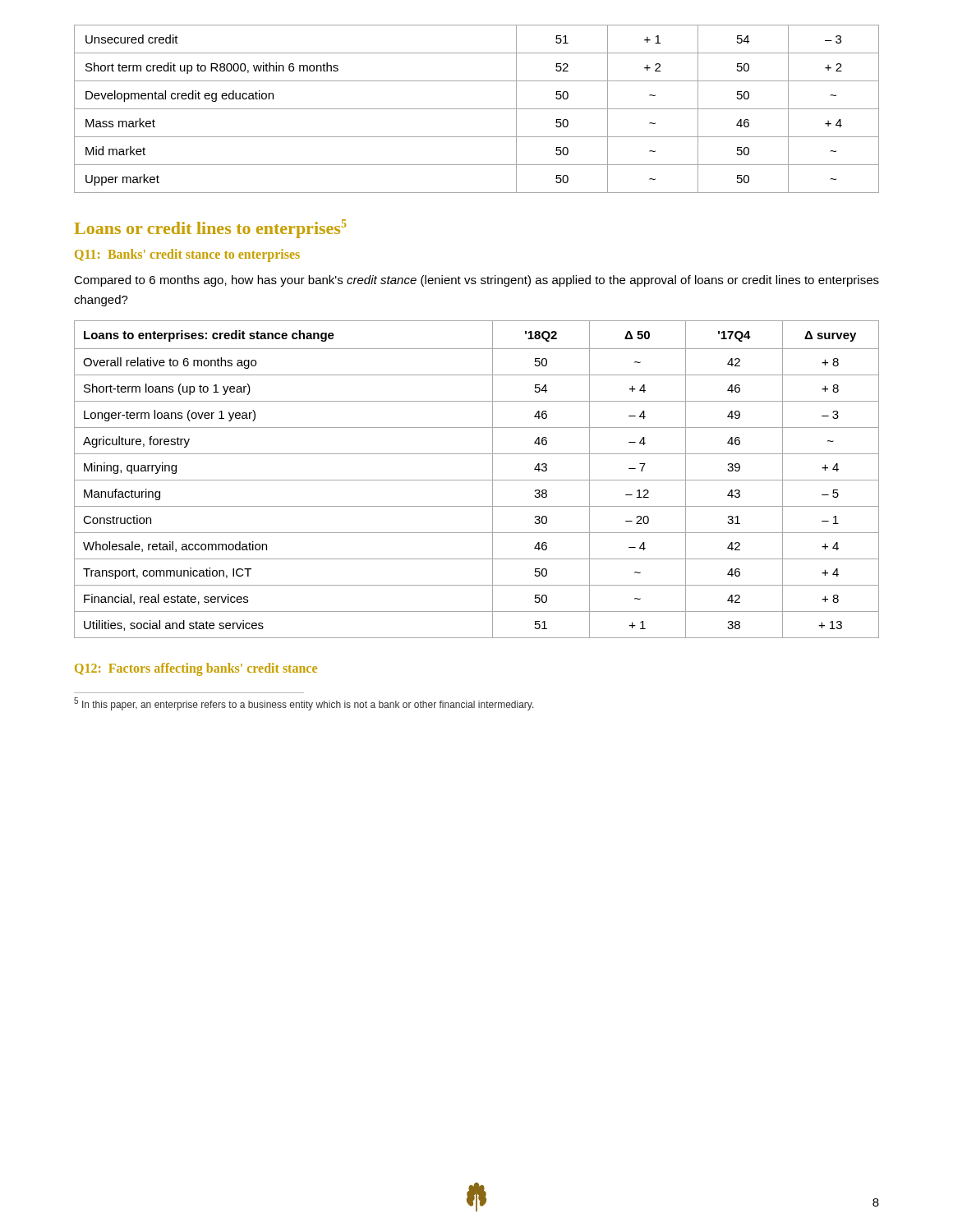The image size is (953, 1232).
Task: Point to the text block starting "Loans or credit lines to enterprises5"
Action: (x=210, y=228)
